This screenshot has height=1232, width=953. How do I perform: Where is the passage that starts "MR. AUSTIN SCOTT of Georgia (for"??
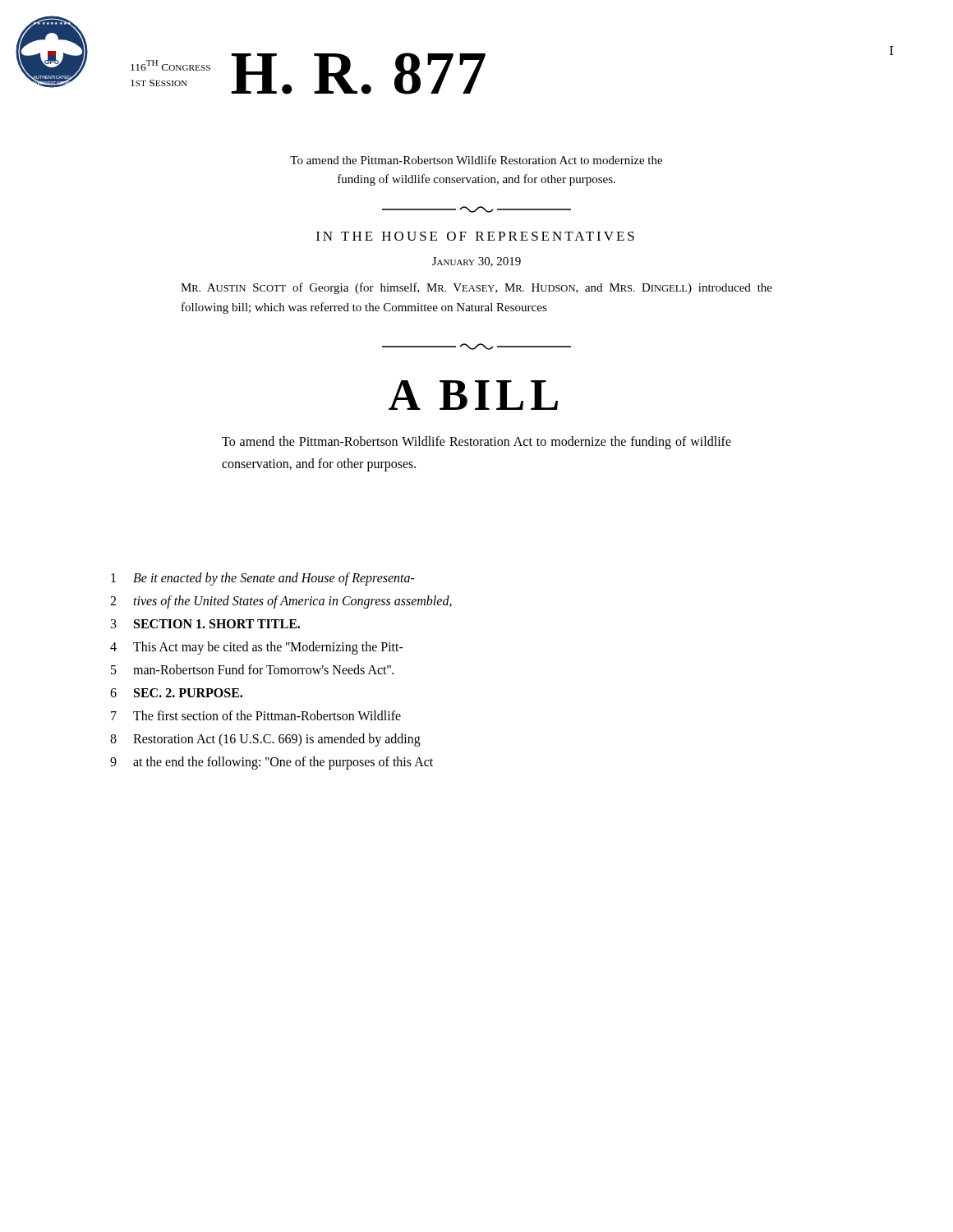[x=476, y=297]
